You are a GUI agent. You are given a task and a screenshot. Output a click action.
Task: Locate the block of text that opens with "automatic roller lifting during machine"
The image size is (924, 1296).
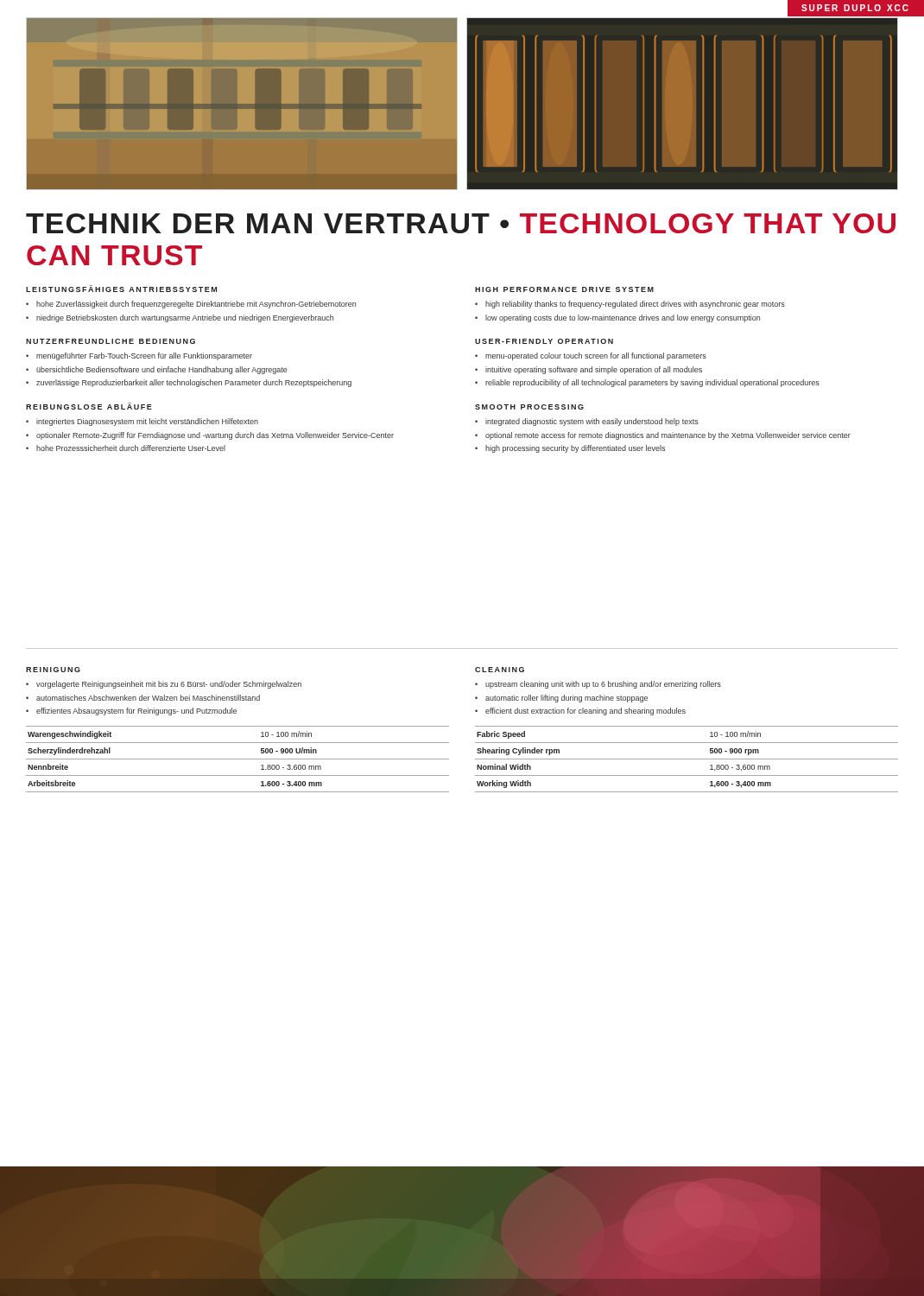(567, 698)
